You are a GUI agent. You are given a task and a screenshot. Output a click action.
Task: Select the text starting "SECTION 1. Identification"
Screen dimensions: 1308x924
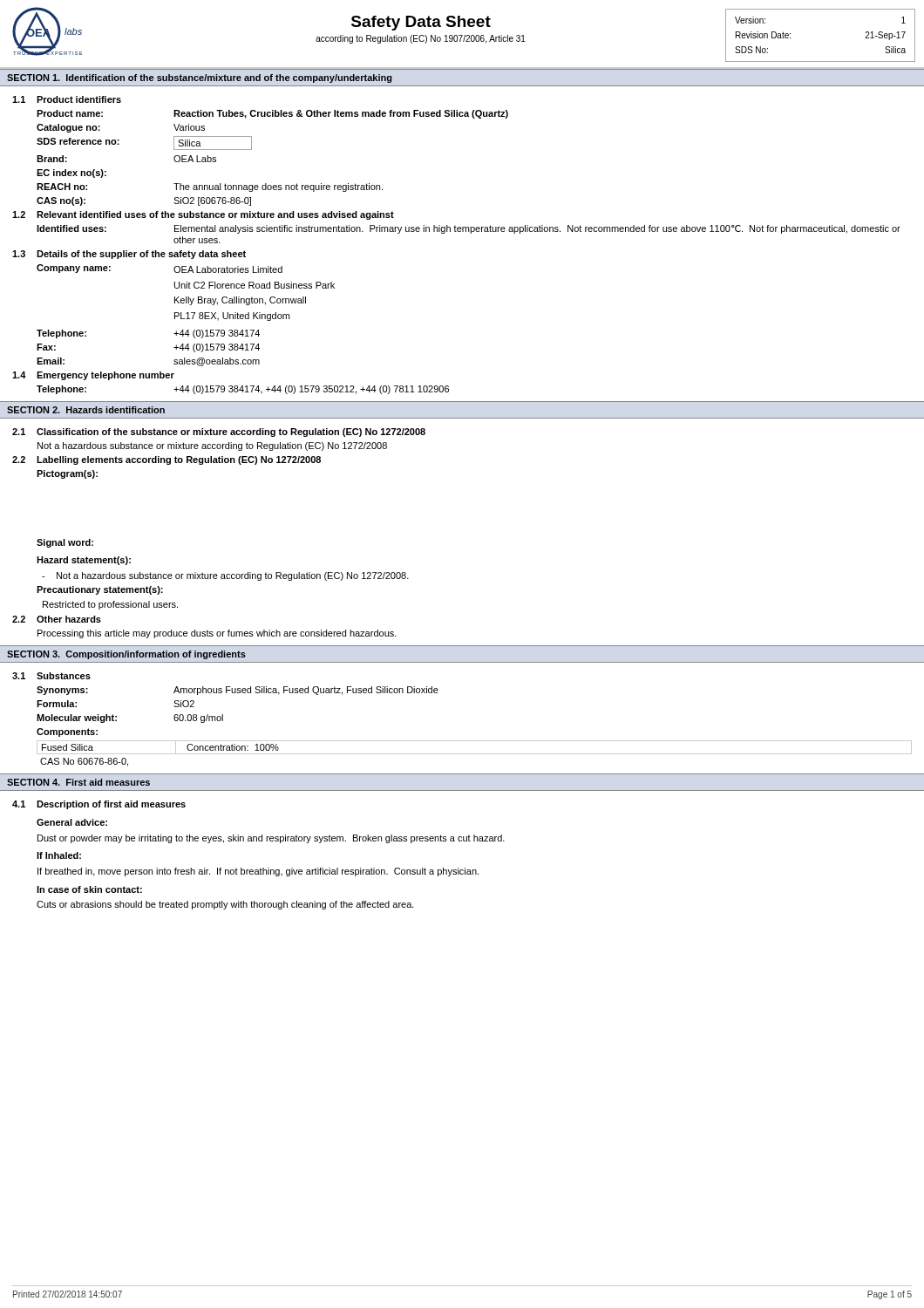[200, 78]
